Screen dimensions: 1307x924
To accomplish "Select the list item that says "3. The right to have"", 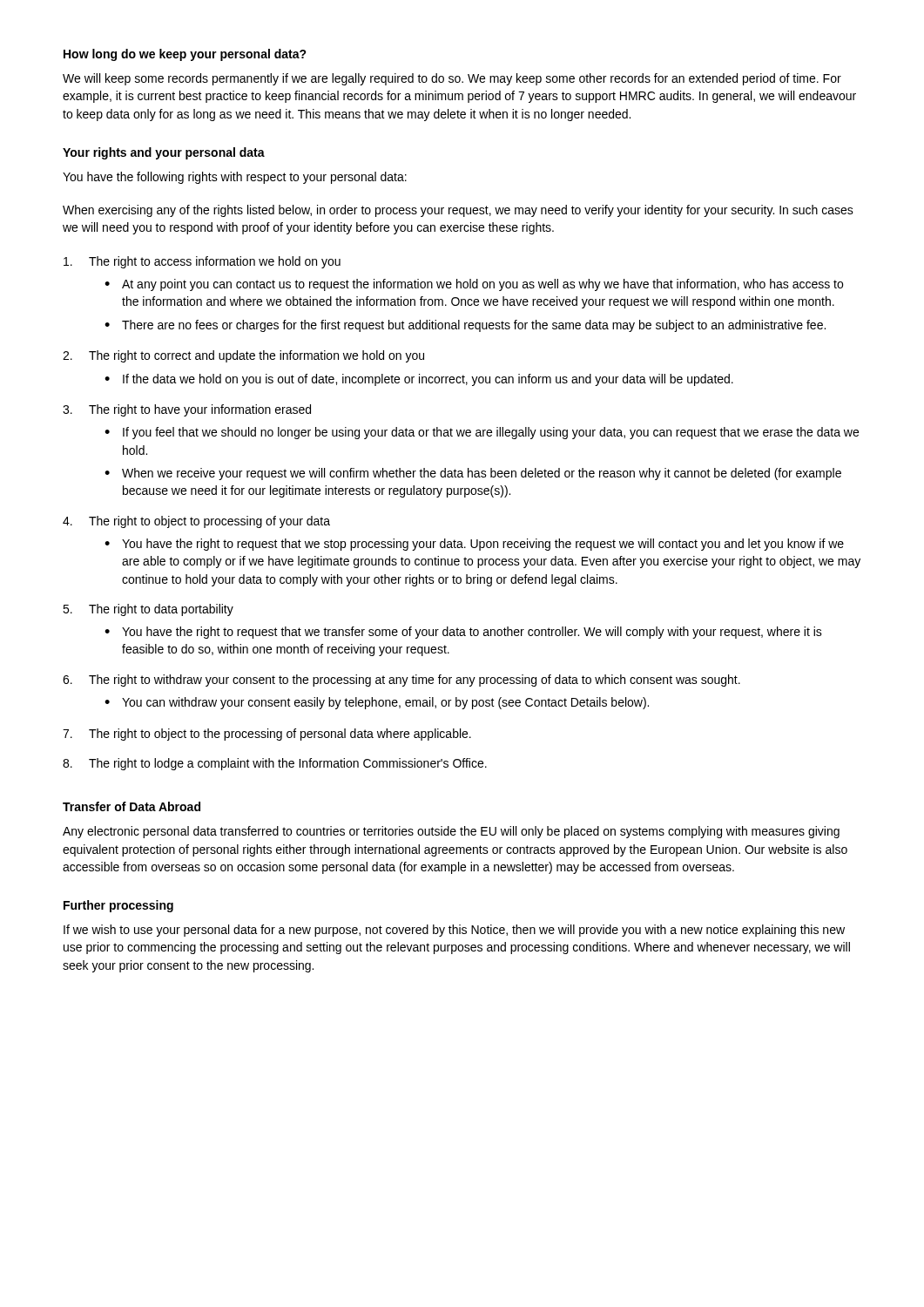I will pyautogui.click(x=187, y=410).
